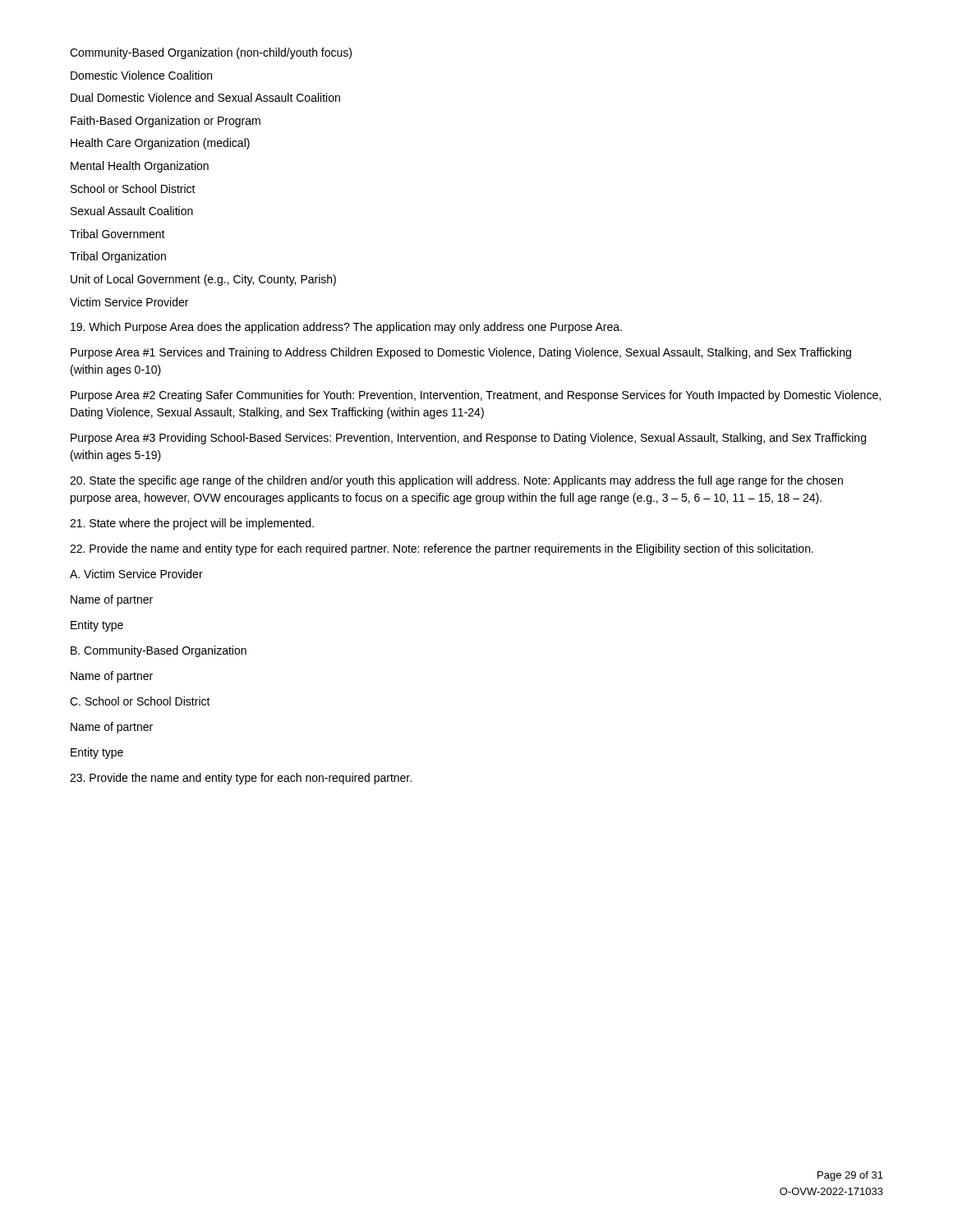Click on the element starting "Purpose Area #3 Providing School-Based"
This screenshot has width=953, height=1232.
pyautogui.click(x=468, y=447)
